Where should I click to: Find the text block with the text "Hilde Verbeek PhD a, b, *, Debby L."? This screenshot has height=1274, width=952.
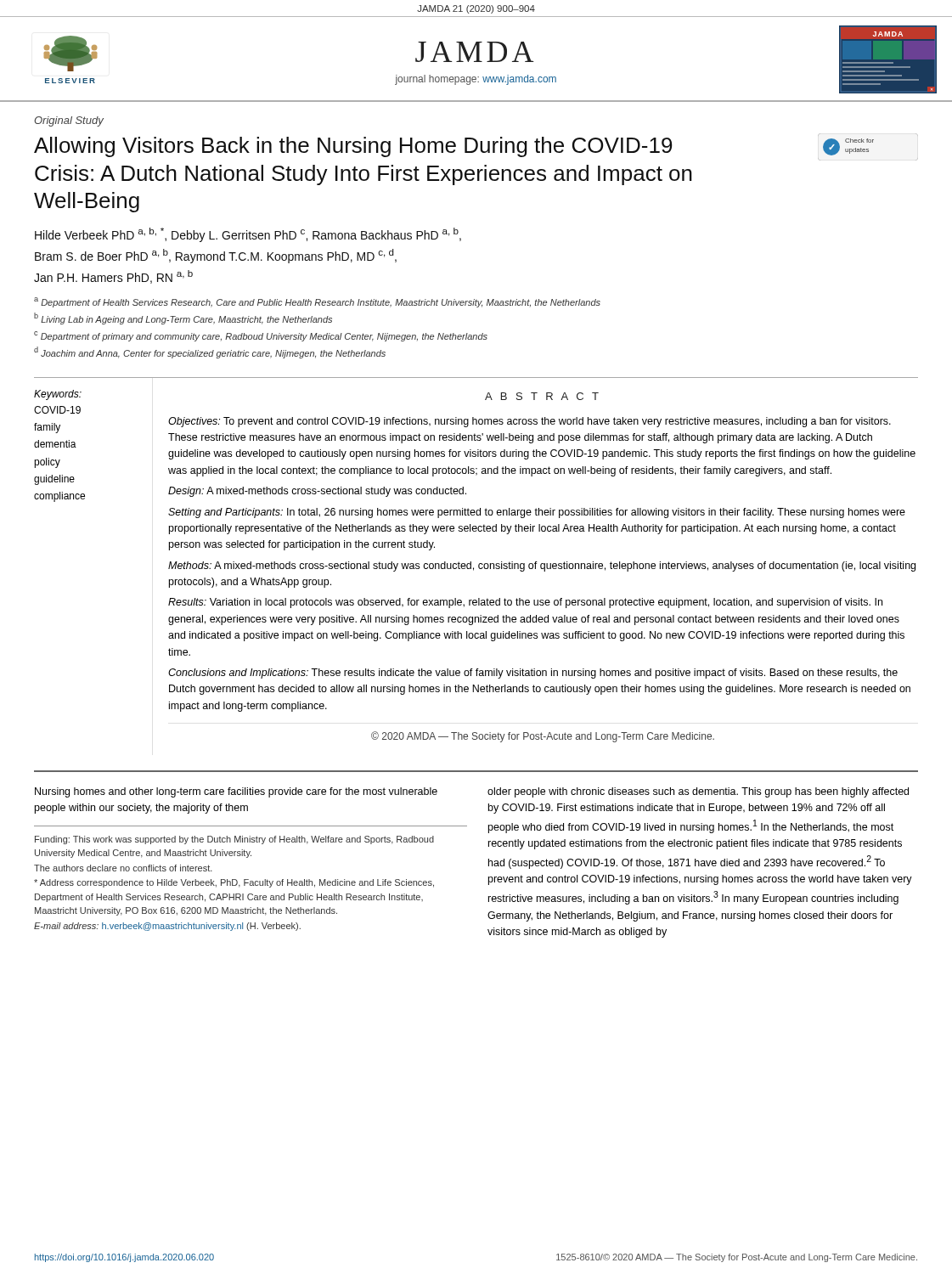(248, 254)
